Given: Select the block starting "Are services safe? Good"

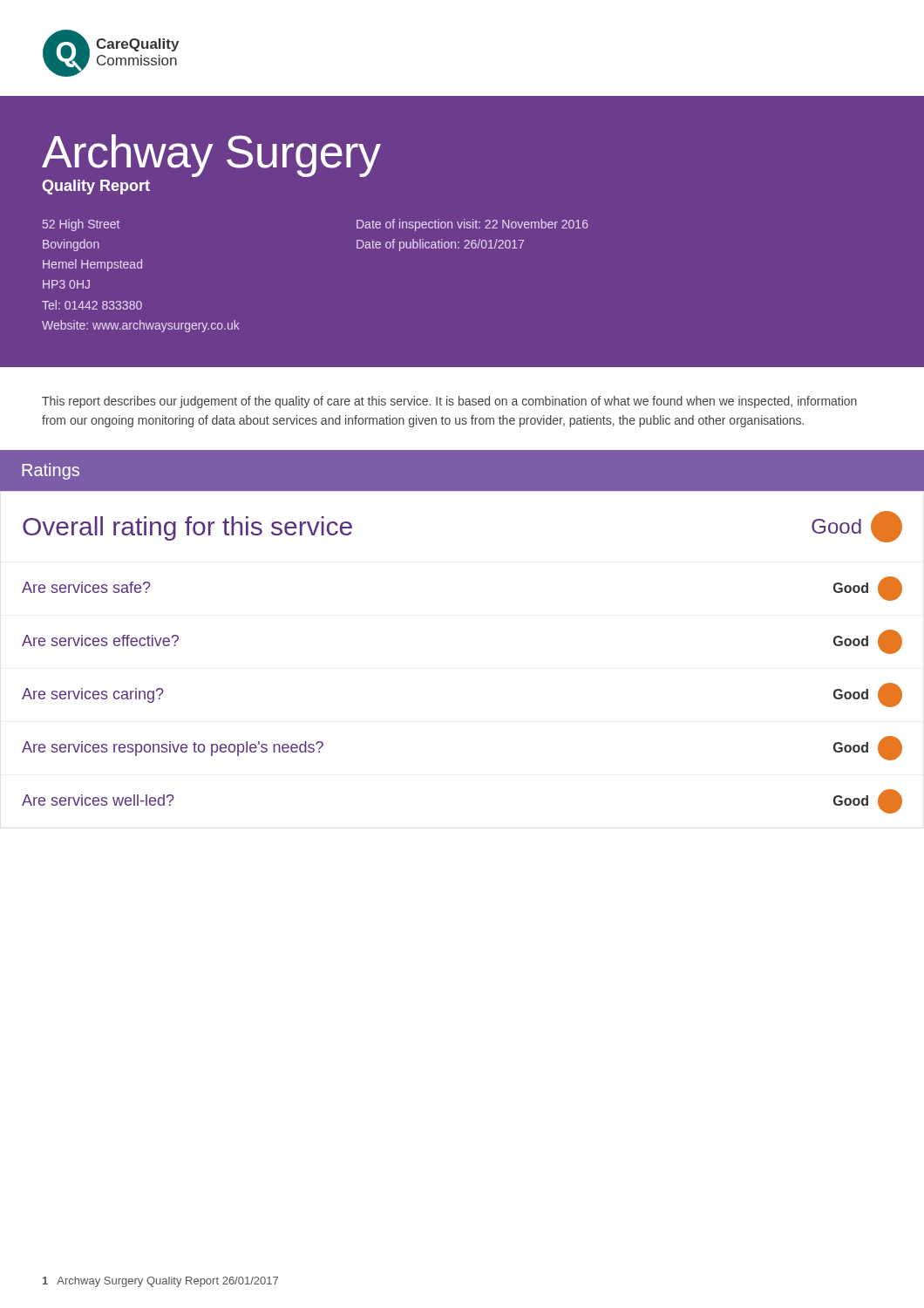Looking at the screenshot, I should click(x=82, y=588).
